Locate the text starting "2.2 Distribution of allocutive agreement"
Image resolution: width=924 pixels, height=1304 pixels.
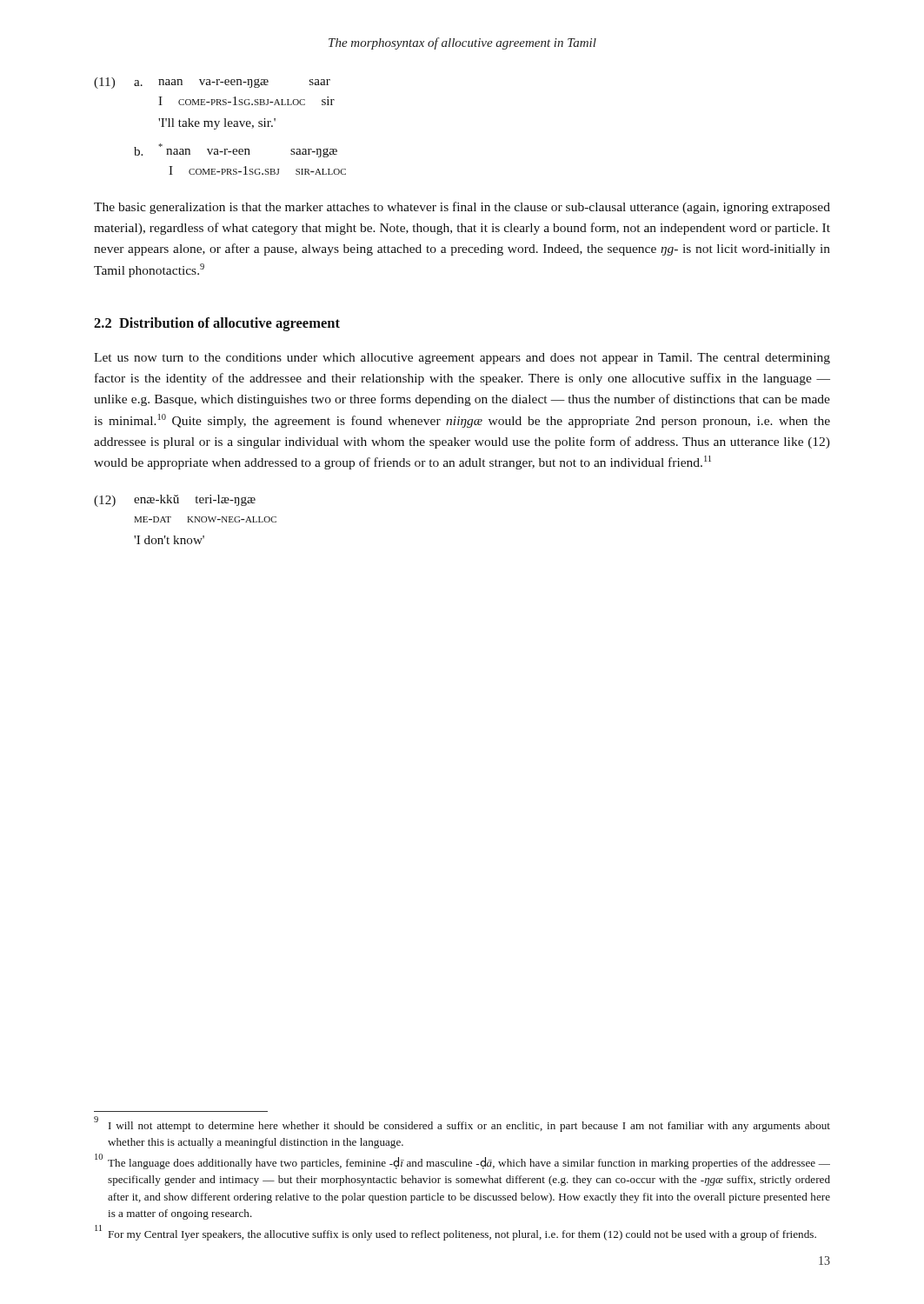(217, 323)
